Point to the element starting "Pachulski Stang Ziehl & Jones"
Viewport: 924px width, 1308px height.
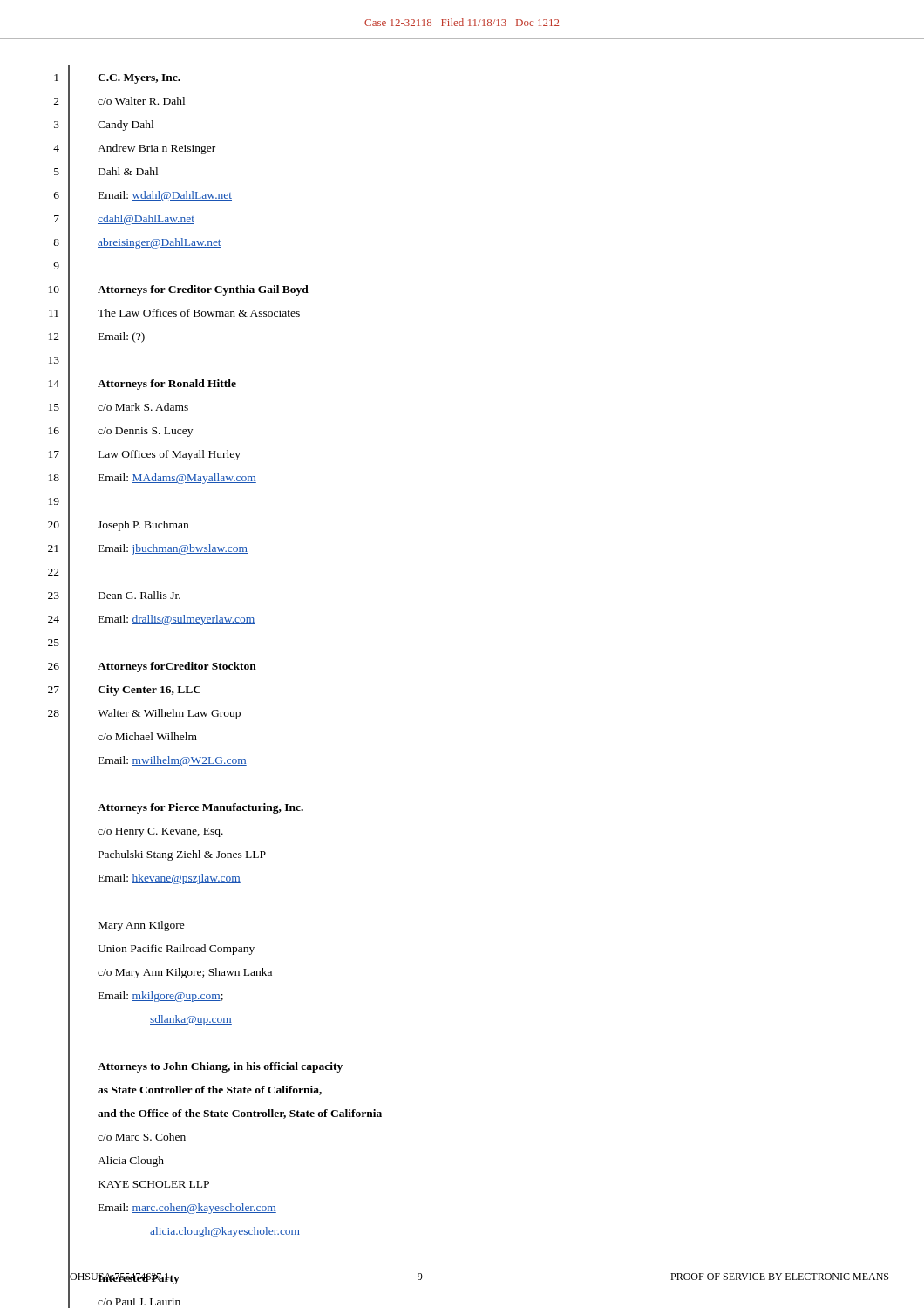click(182, 854)
